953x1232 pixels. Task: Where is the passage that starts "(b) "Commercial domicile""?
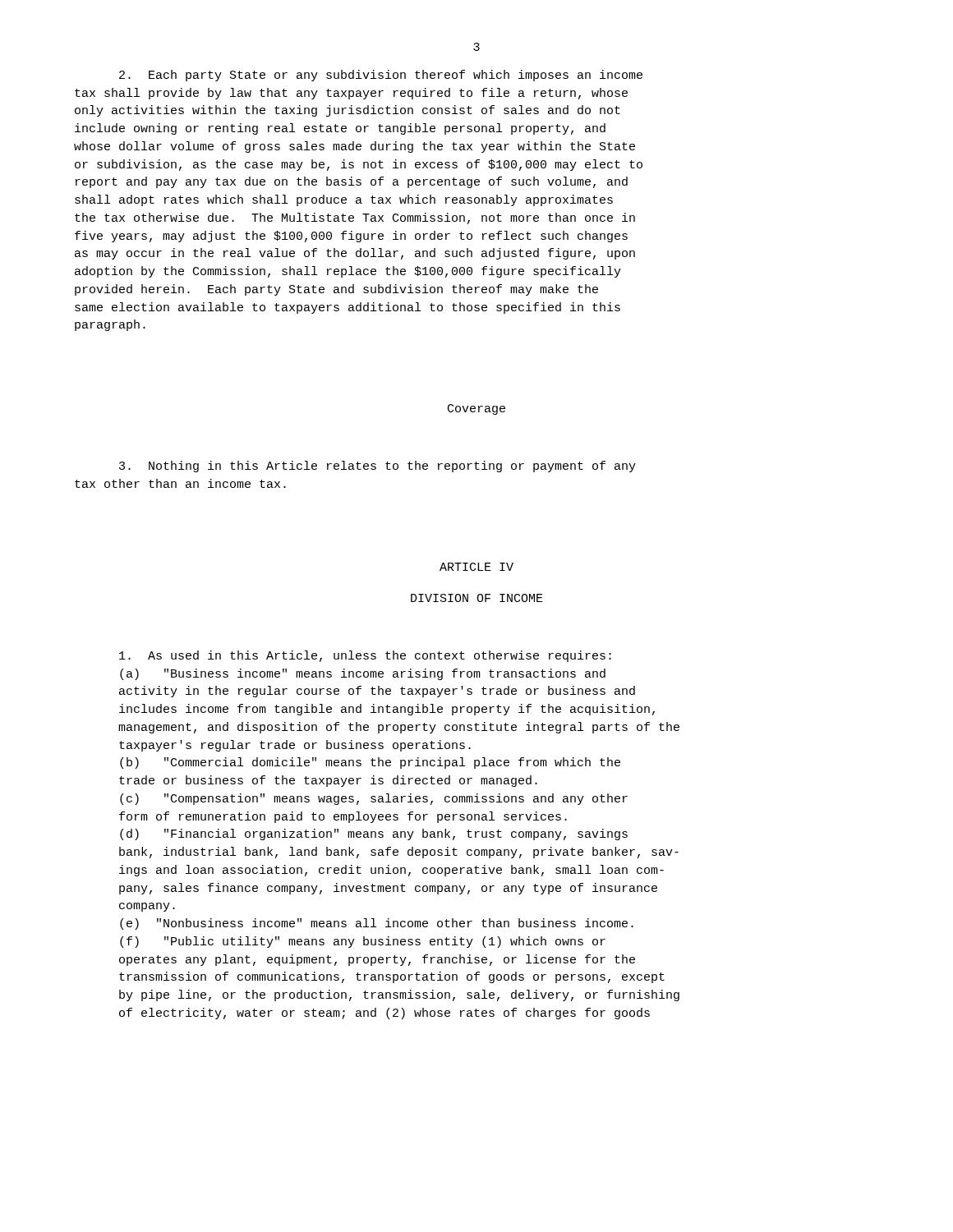370,773
